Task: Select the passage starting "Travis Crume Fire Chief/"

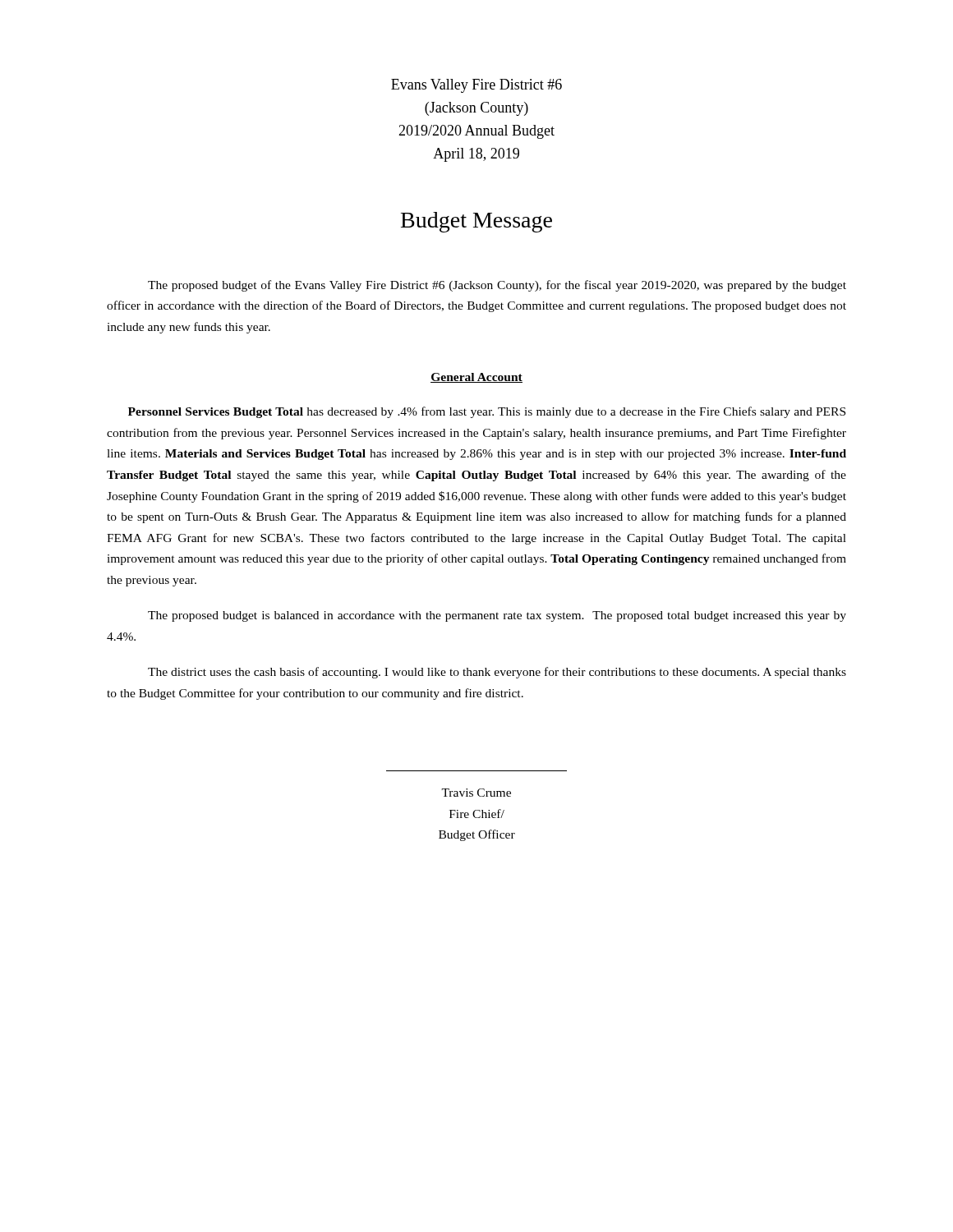Action: [476, 801]
